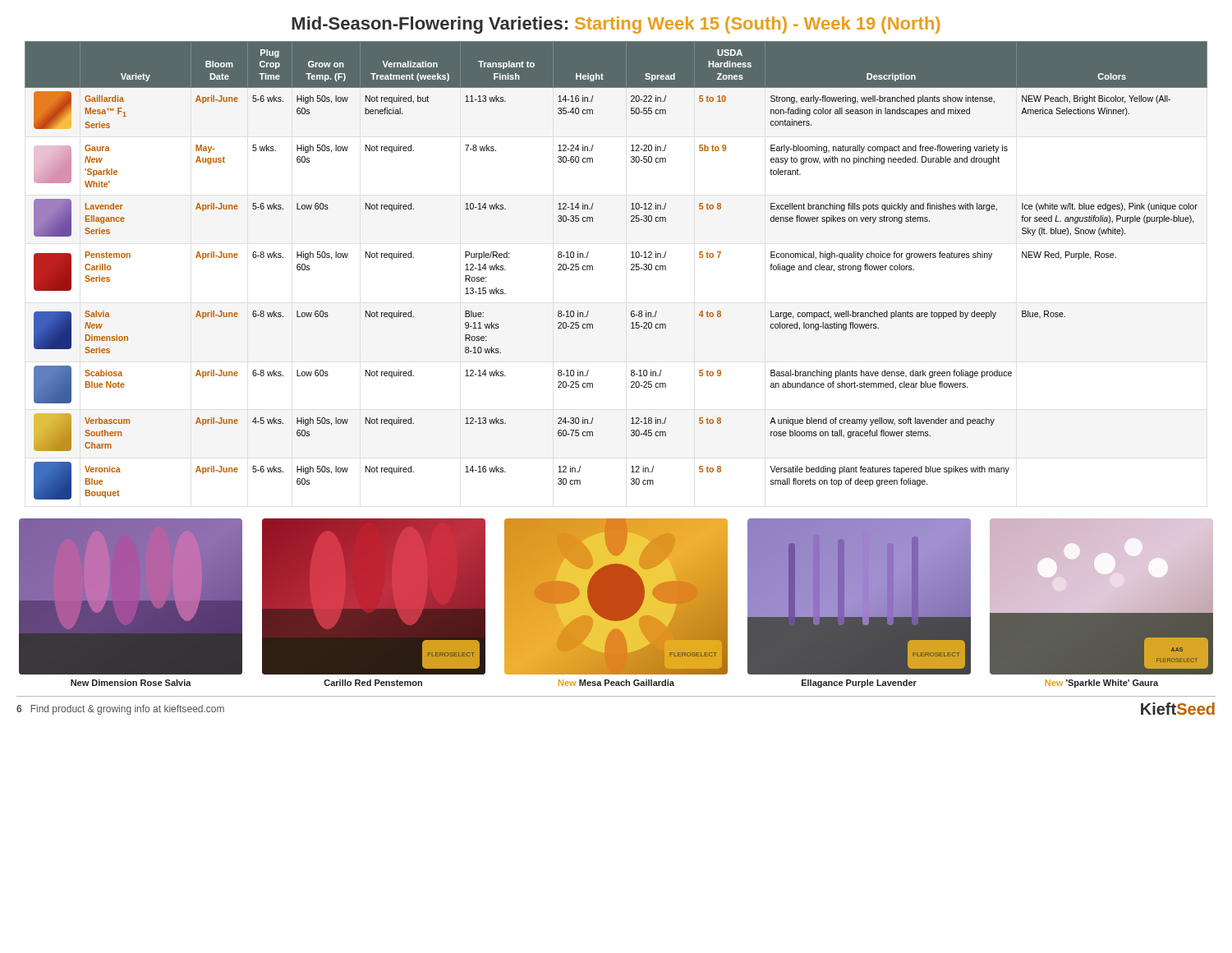Where does it say "Carillo Red Penstemon"?

tap(373, 682)
